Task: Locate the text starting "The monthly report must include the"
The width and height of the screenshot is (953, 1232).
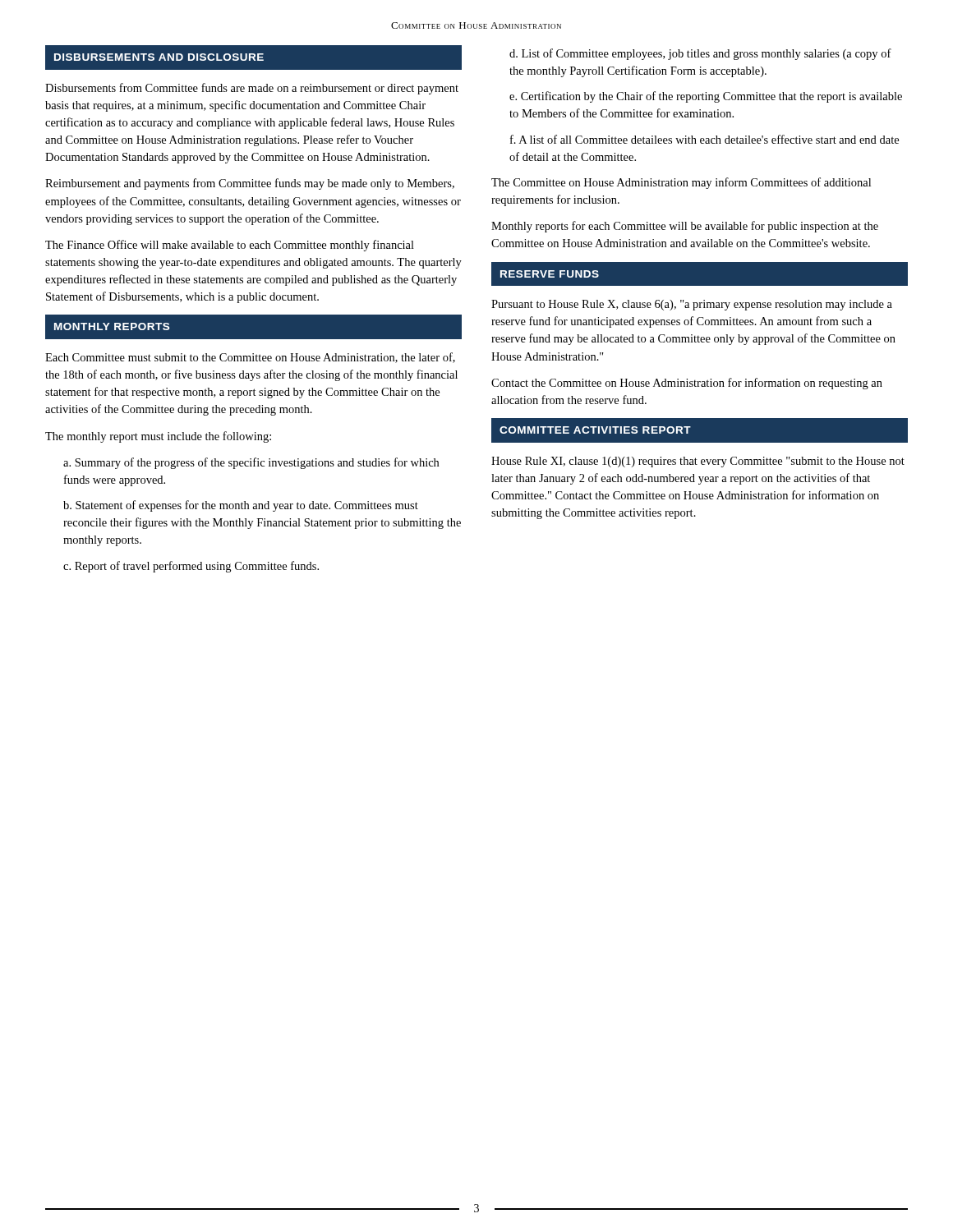Action: pyautogui.click(x=159, y=436)
